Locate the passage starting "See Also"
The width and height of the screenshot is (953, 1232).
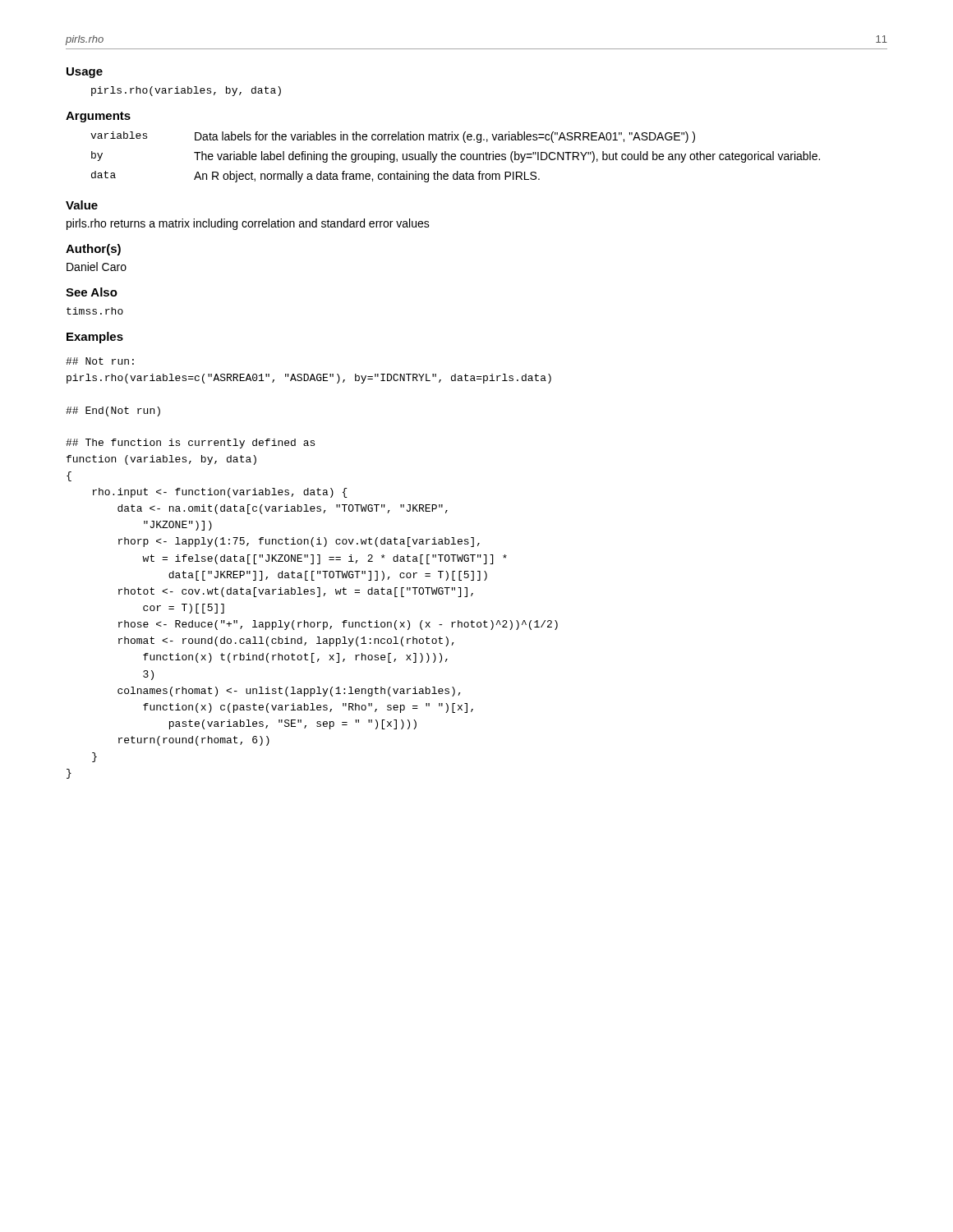tap(92, 292)
